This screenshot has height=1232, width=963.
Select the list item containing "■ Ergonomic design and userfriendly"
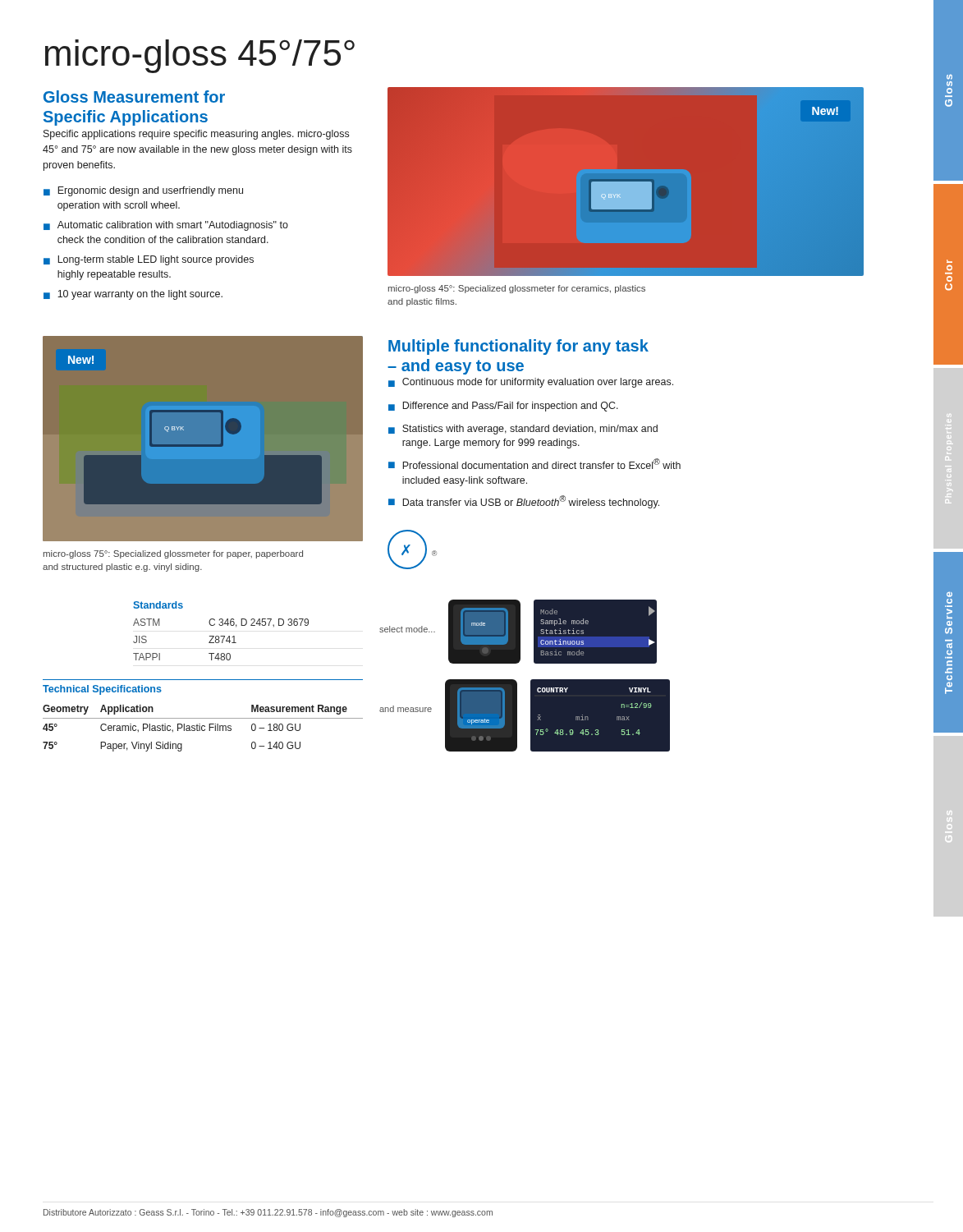point(203,199)
